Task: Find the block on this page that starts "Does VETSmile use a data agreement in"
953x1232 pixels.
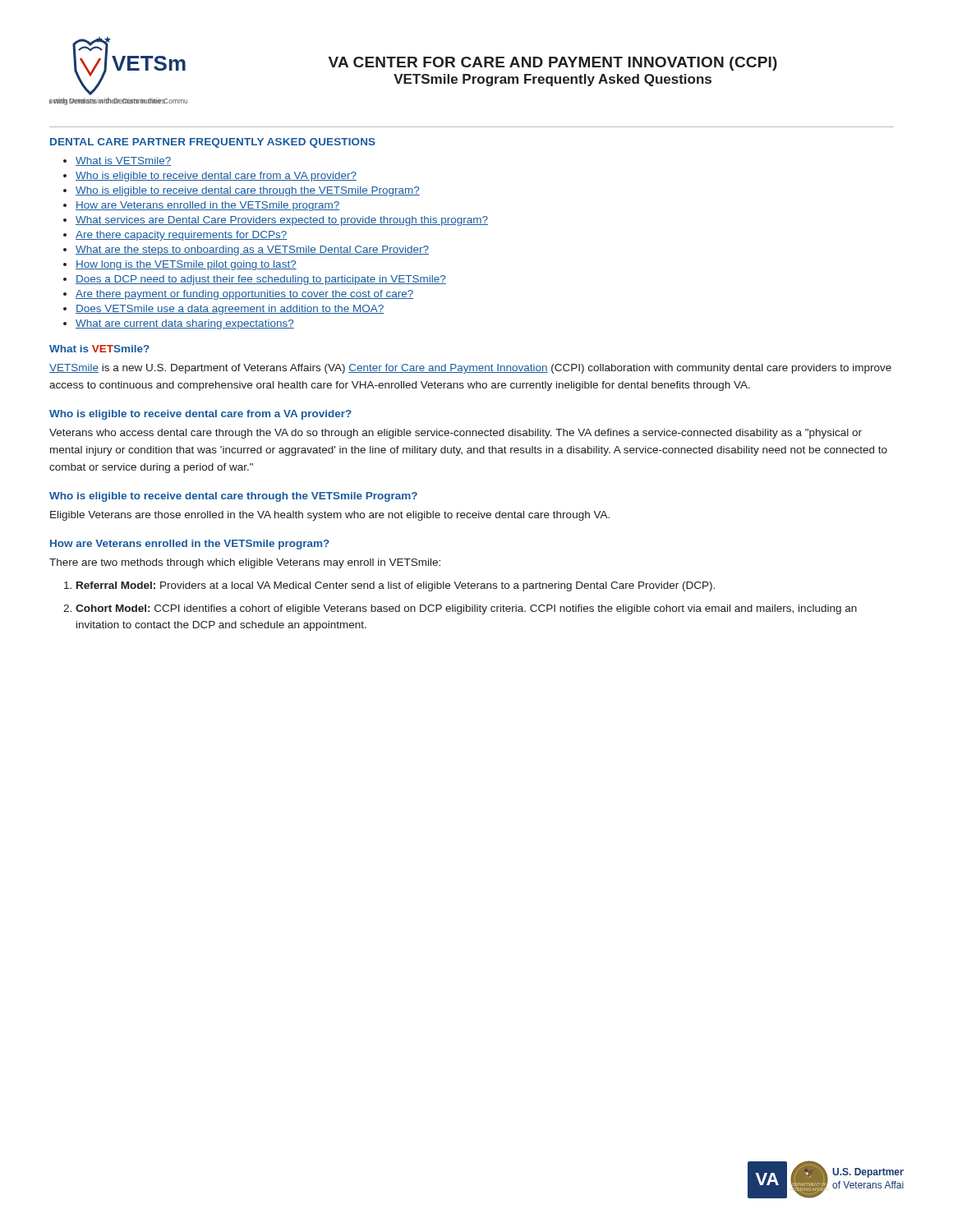Action: click(230, 308)
